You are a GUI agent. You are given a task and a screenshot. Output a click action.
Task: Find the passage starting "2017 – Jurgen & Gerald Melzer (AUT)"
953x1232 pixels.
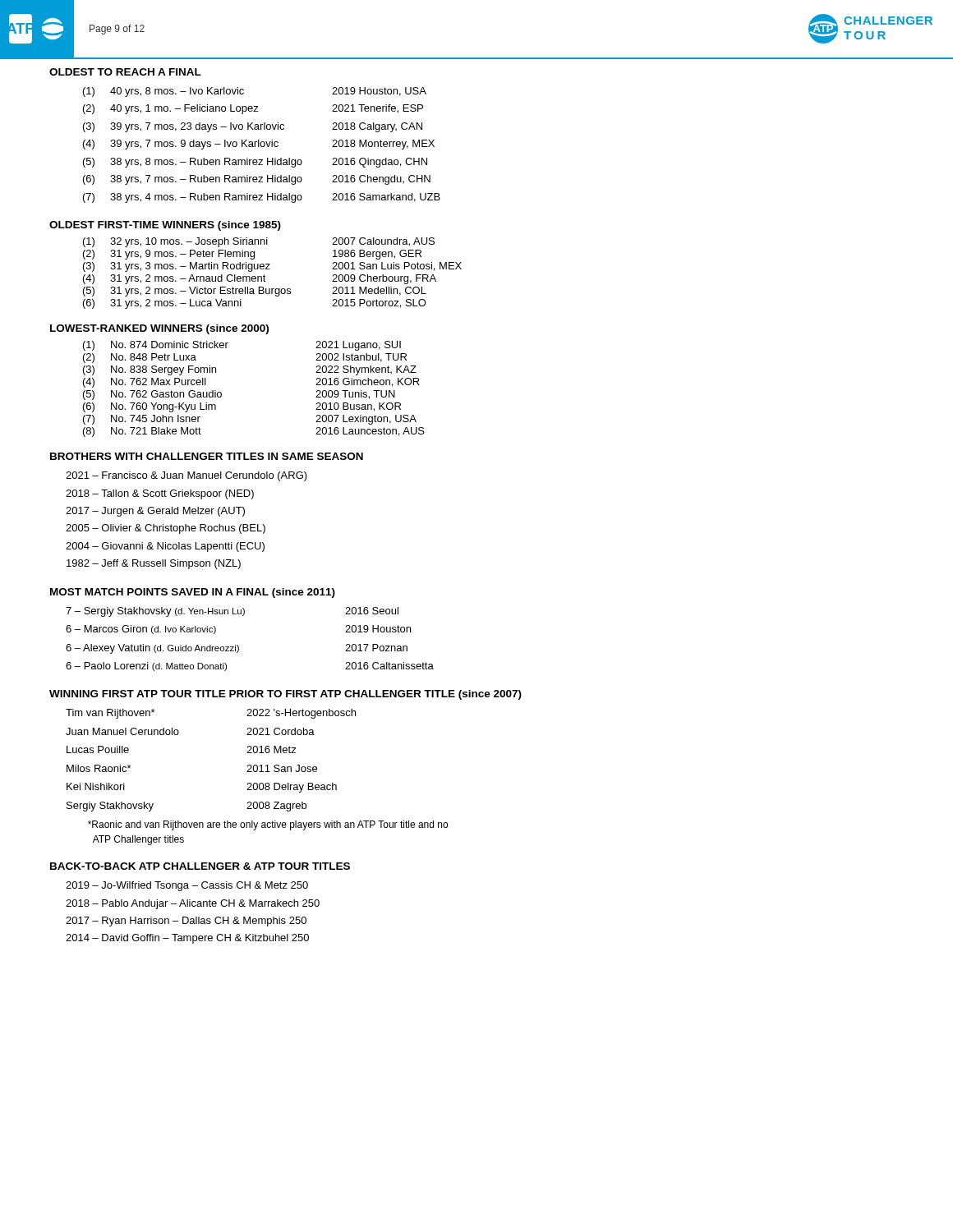pyautogui.click(x=156, y=510)
